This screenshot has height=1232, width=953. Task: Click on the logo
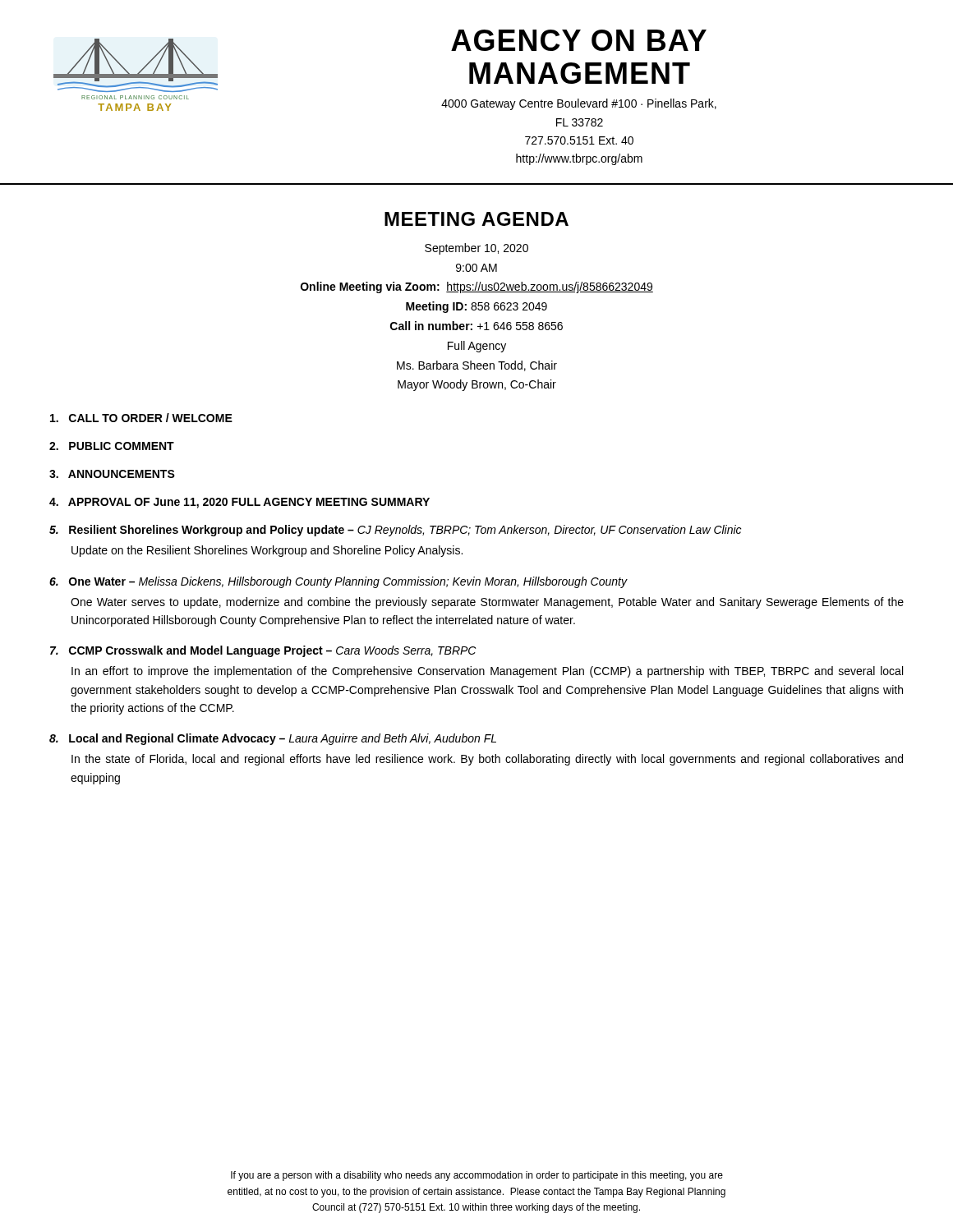tap(140, 73)
